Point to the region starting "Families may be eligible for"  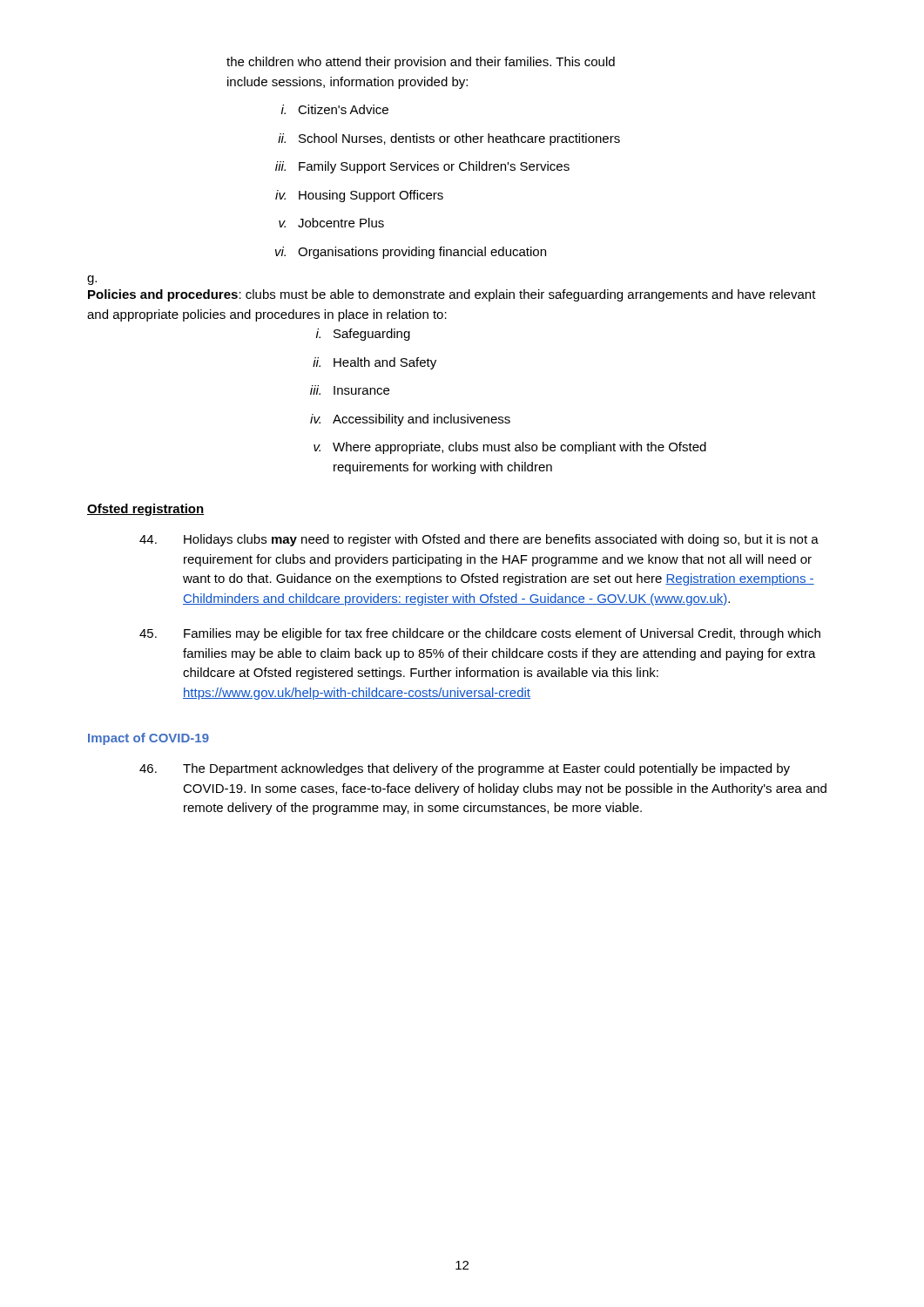488,663
